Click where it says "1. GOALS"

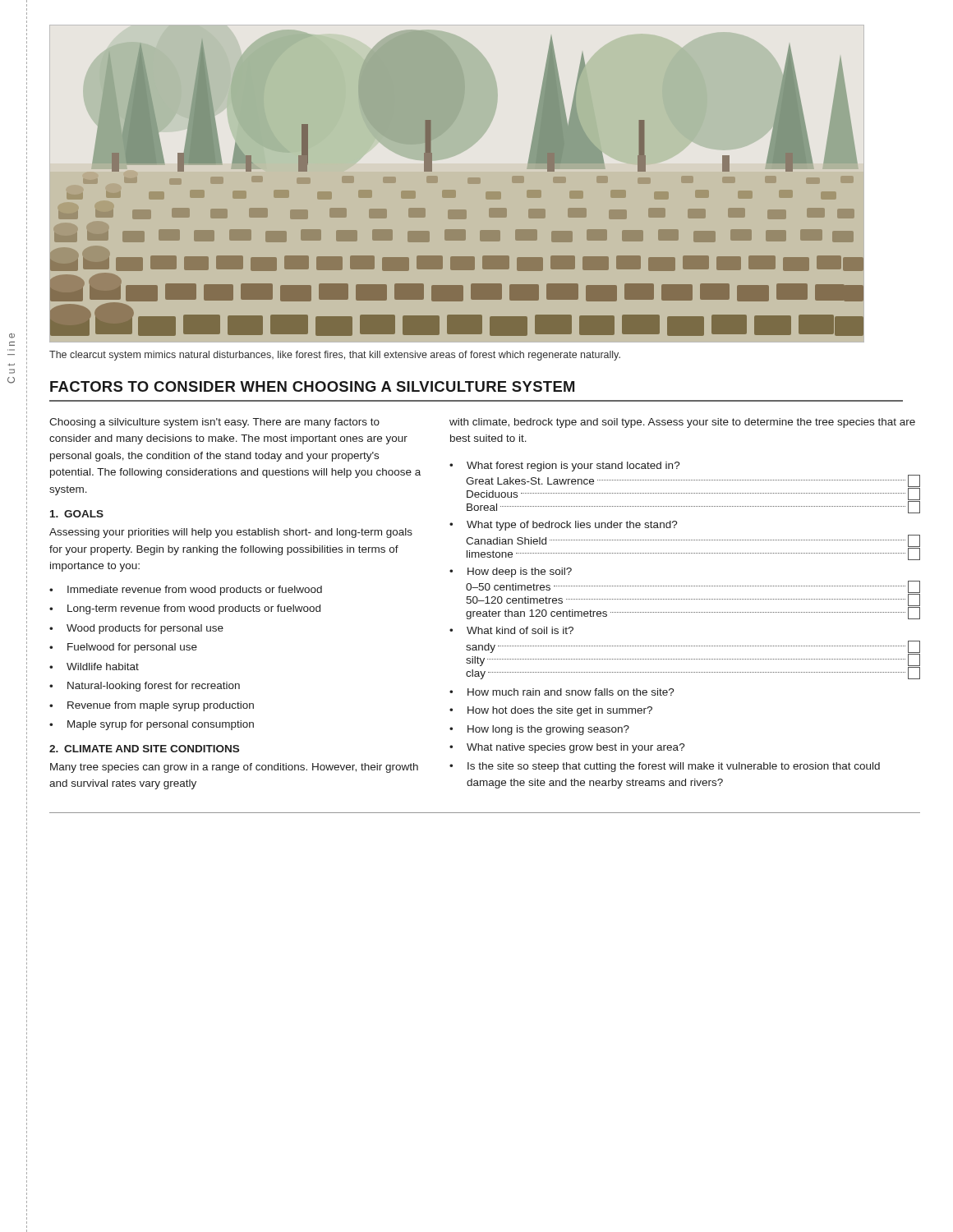pos(76,514)
